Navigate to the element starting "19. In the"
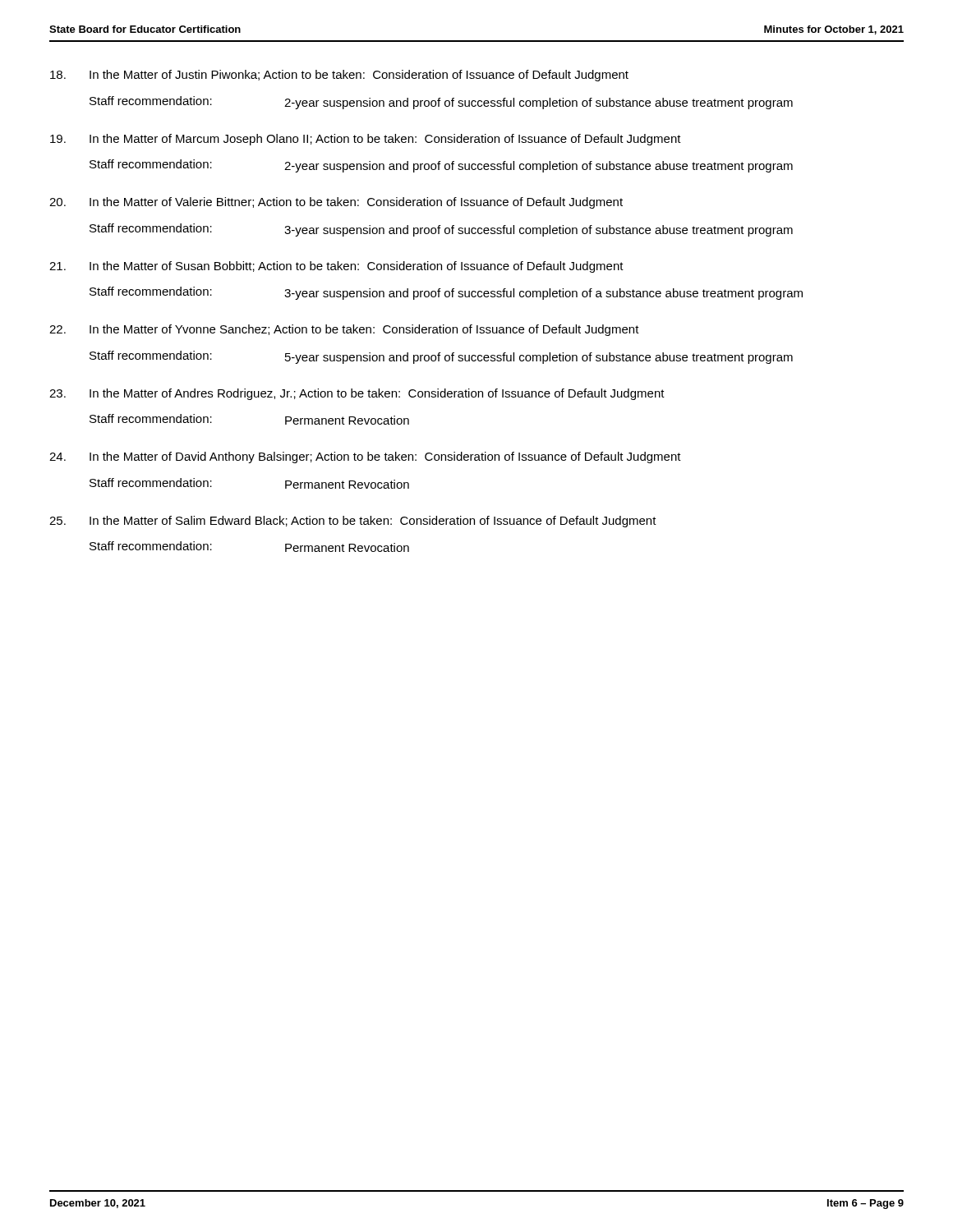The width and height of the screenshot is (953, 1232). (476, 152)
